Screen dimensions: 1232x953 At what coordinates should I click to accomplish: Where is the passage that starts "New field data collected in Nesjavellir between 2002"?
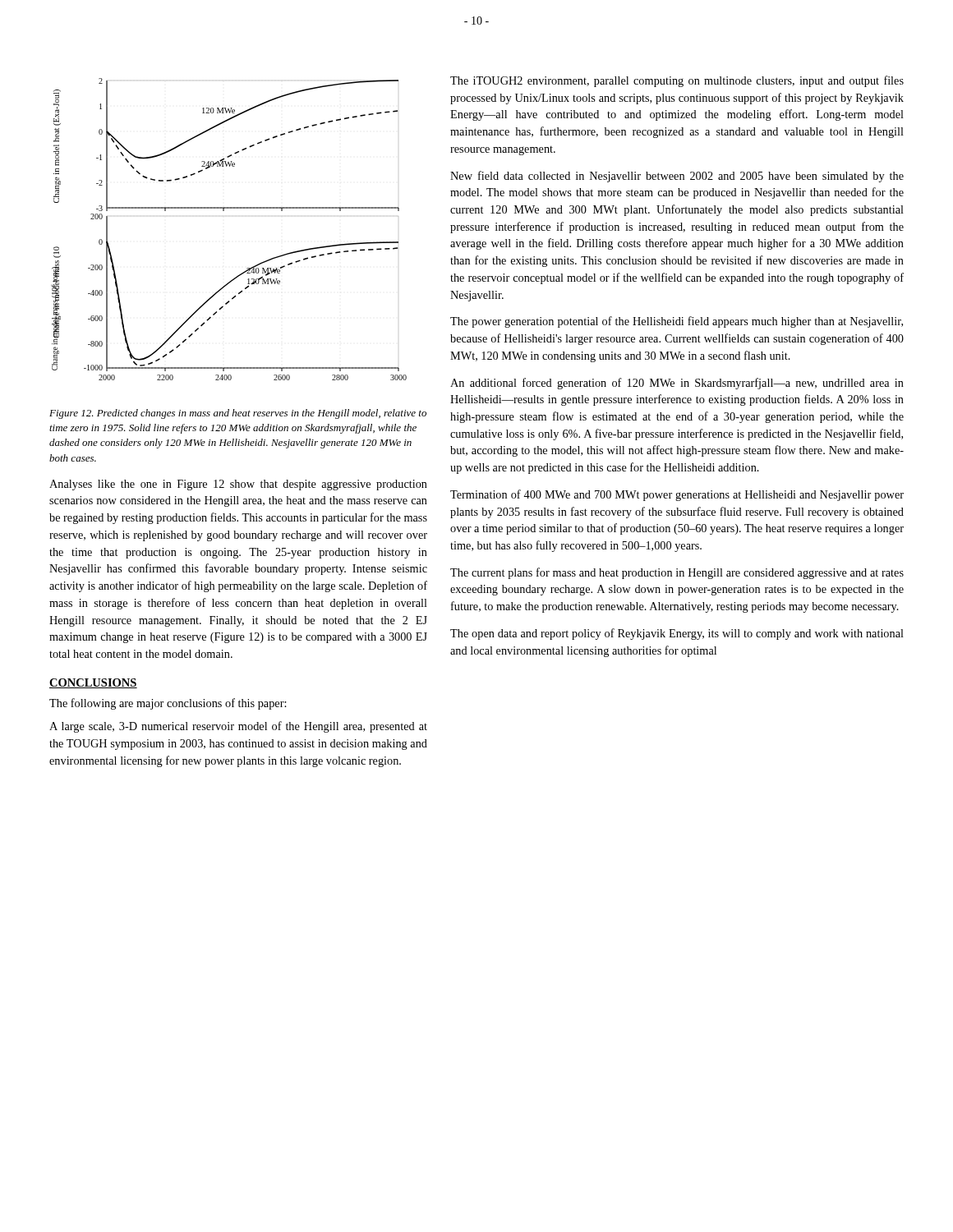(677, 235)
